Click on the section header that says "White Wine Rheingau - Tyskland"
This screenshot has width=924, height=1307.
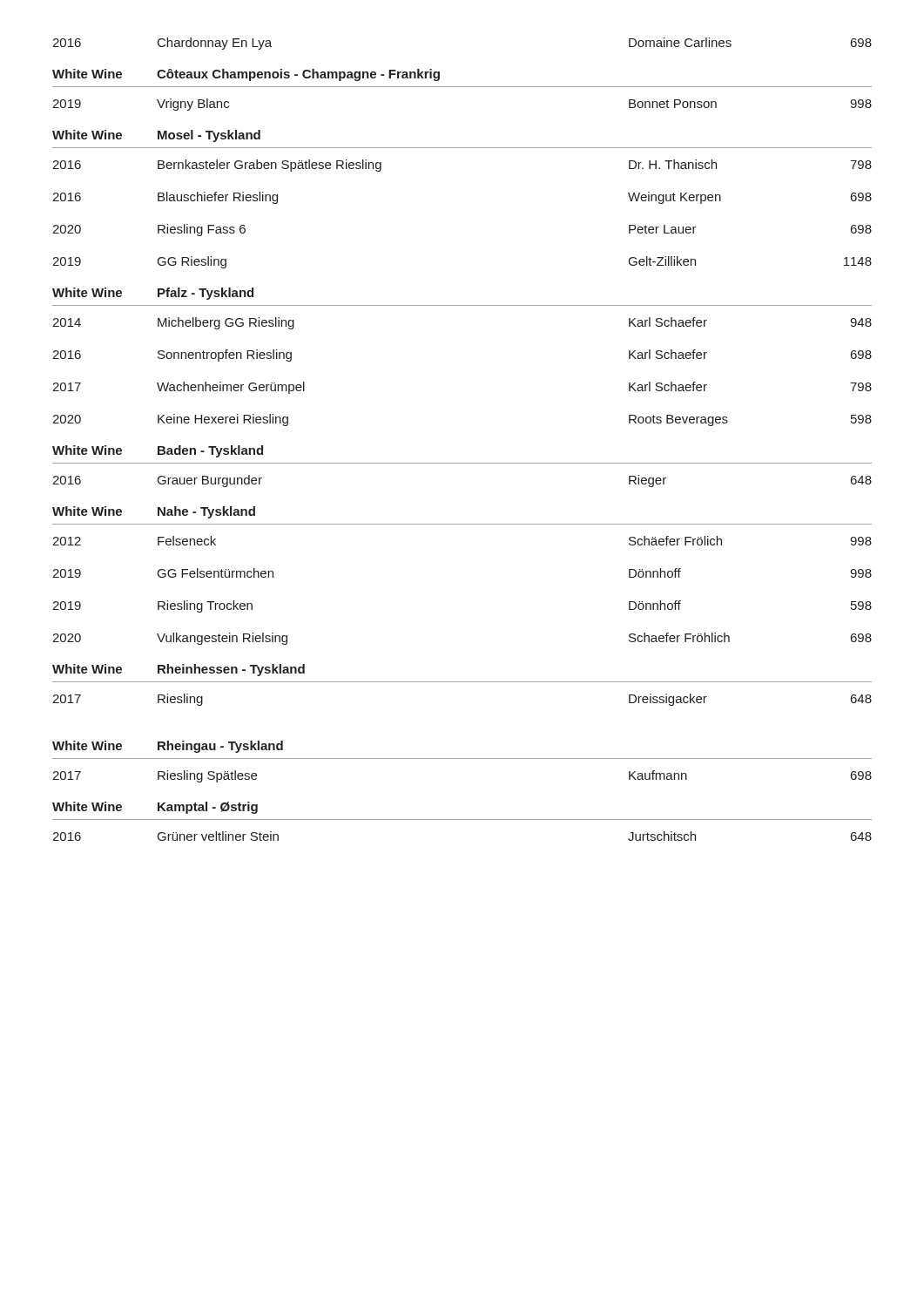click(x=168, y=747)
